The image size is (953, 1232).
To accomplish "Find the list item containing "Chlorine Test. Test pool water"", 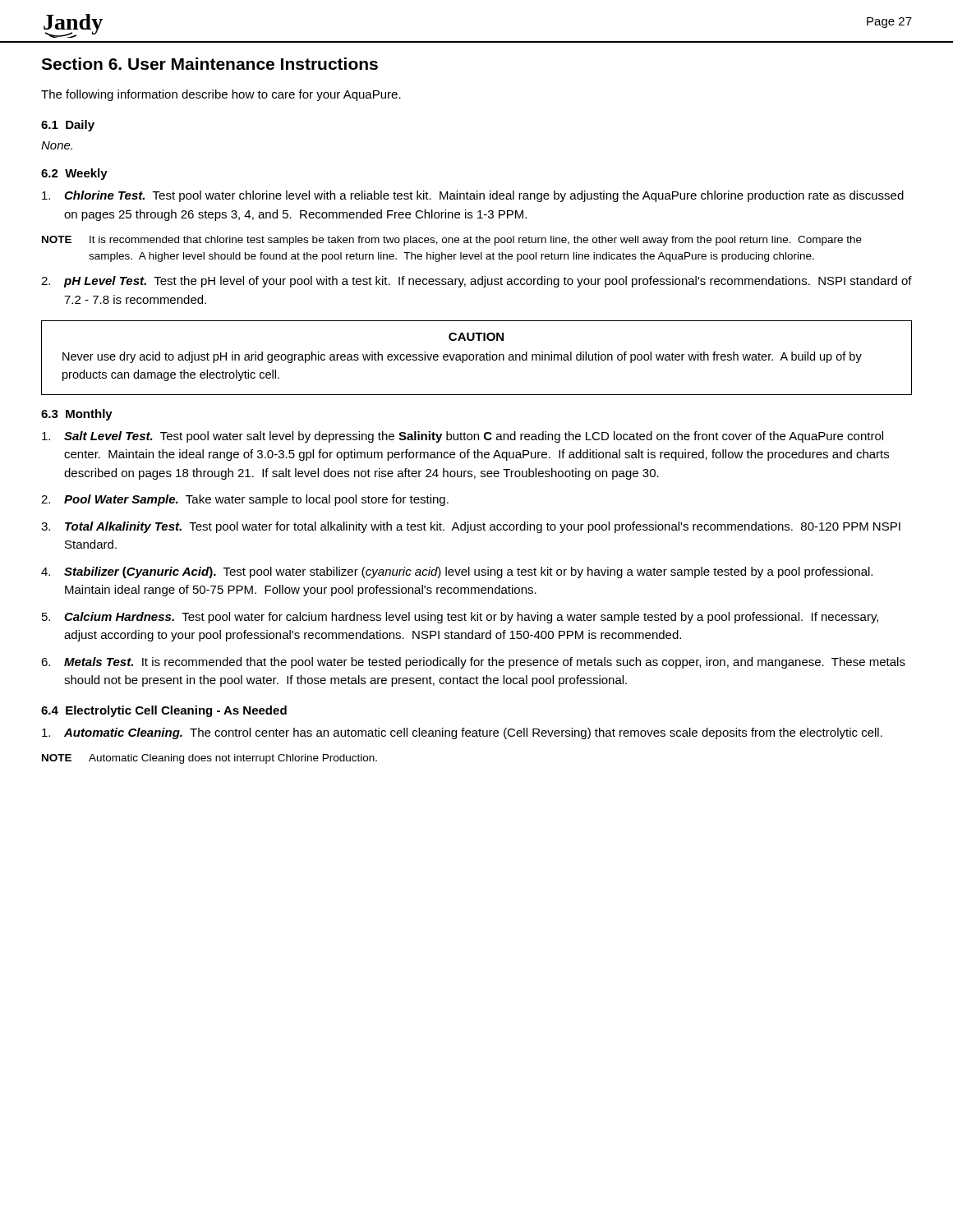I will pos(476,205).
